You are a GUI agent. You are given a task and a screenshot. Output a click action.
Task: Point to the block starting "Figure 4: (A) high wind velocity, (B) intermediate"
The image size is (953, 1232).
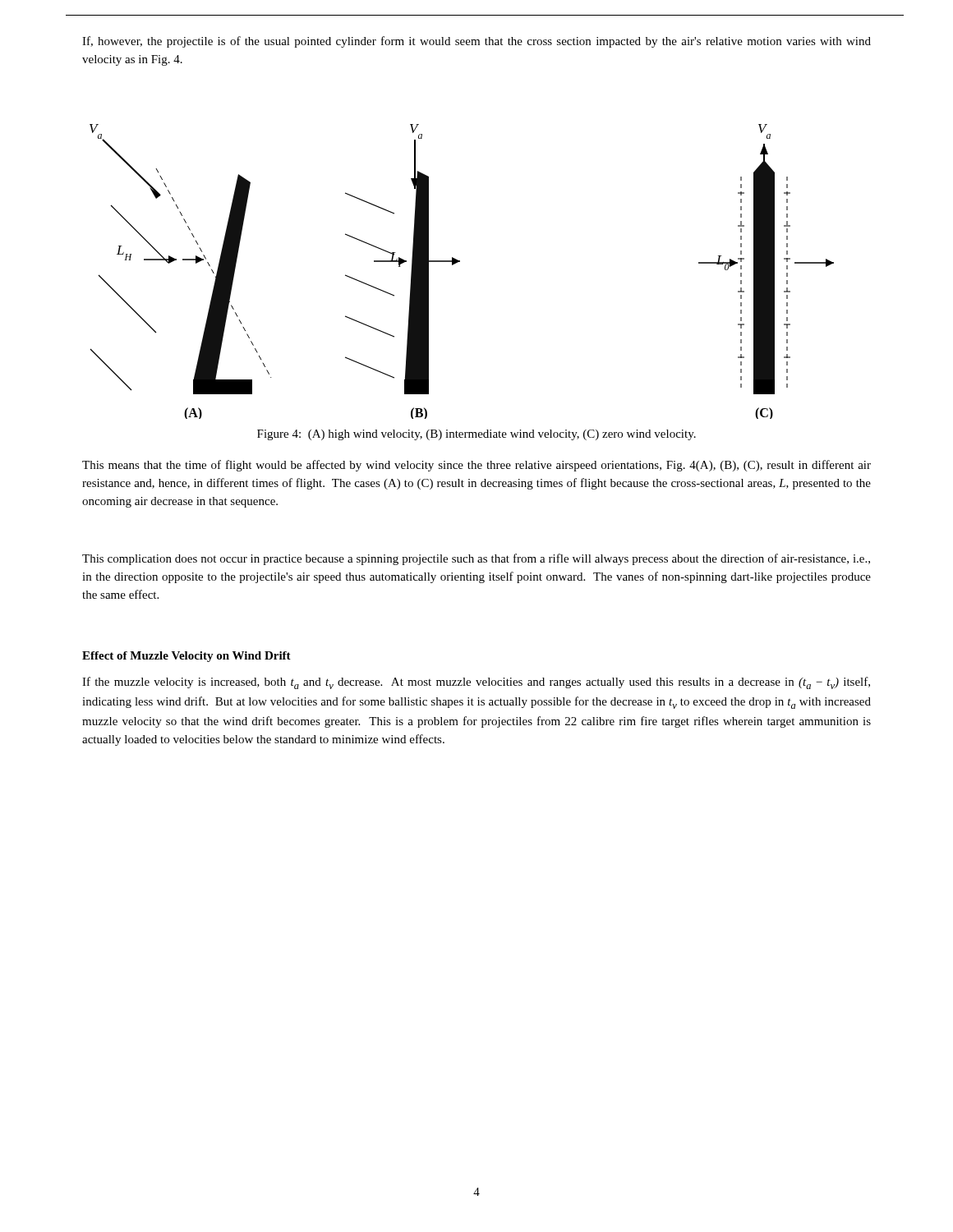point(476,434)
